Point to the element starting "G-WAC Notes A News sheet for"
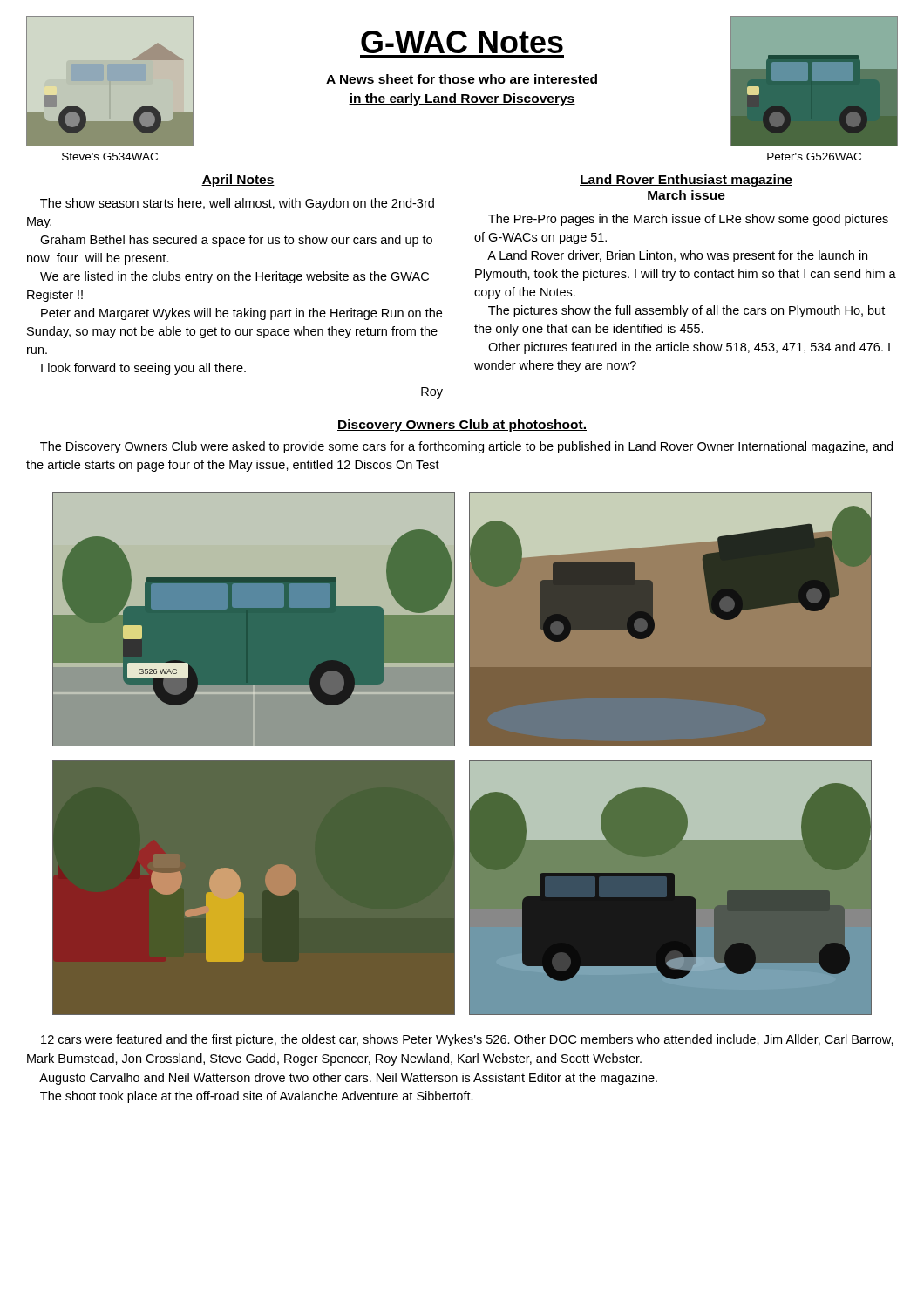Image resolution: width=924 pixels, height=1308 pixels. tap(462, 66)
